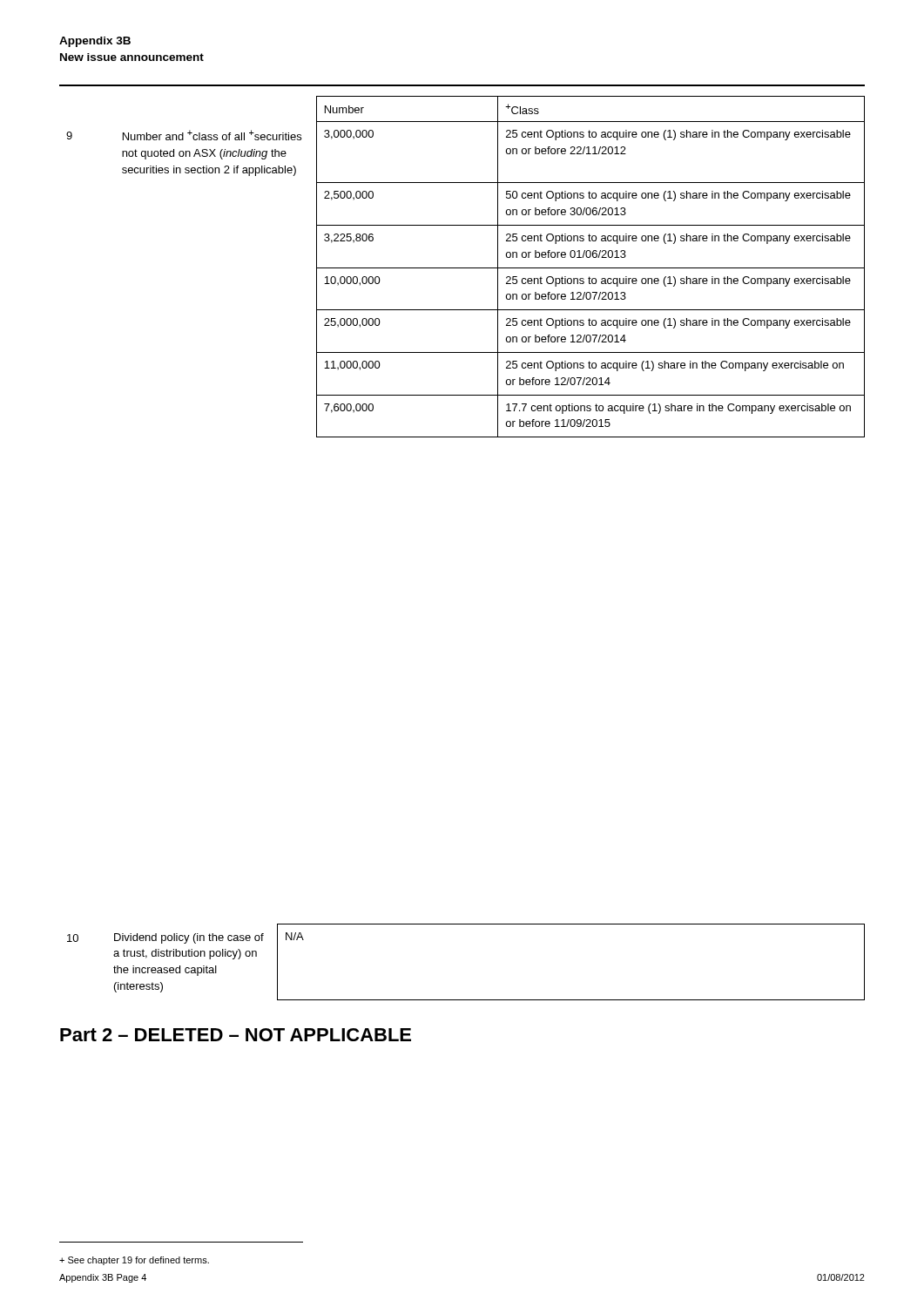924x1307 pixels.
Task: Select a footnote
Action: click(134, 1260)
